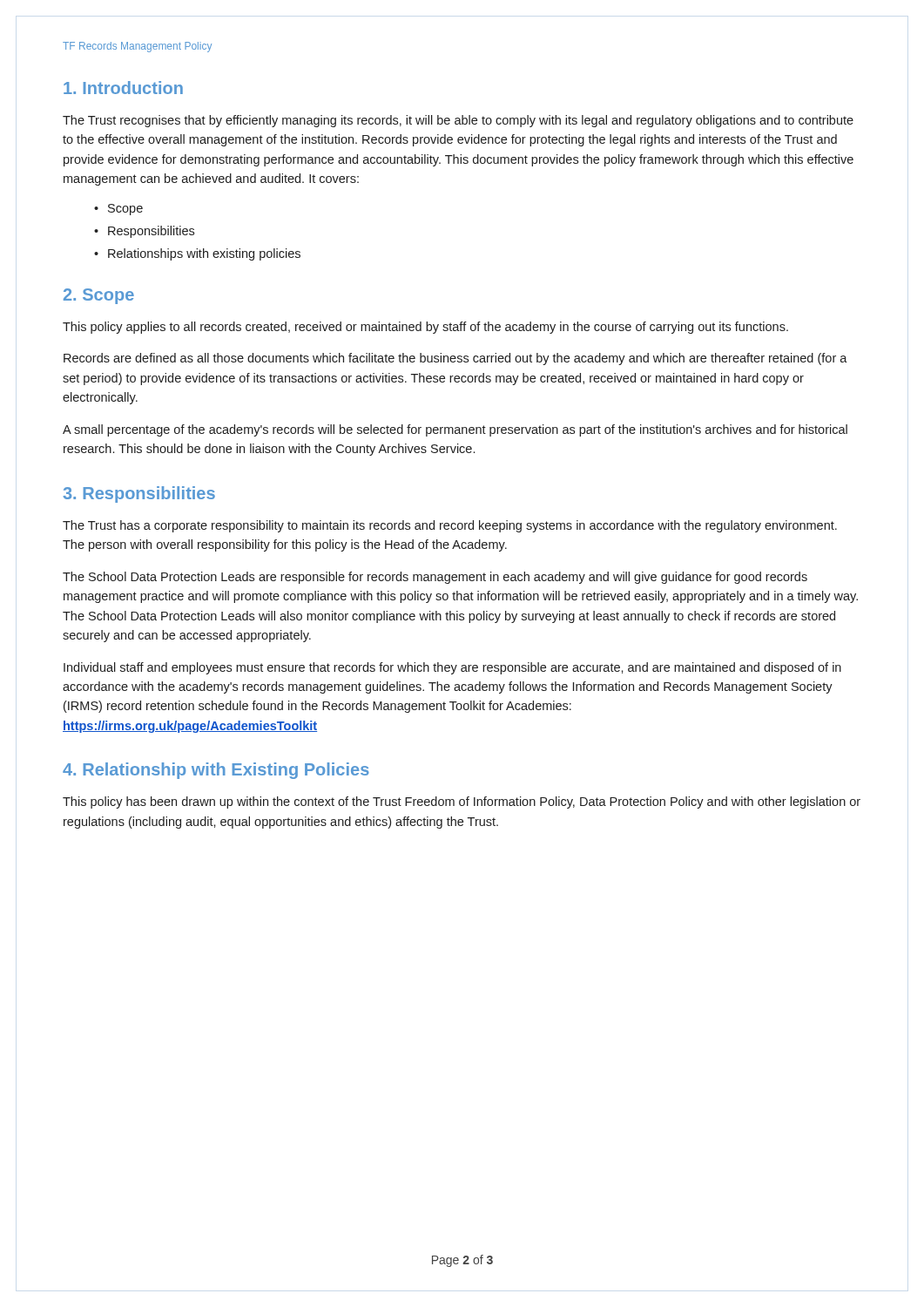Click on the text starting "4. Relationship with Existing Policies"
924x1307 pixels.
click(216, 770)
